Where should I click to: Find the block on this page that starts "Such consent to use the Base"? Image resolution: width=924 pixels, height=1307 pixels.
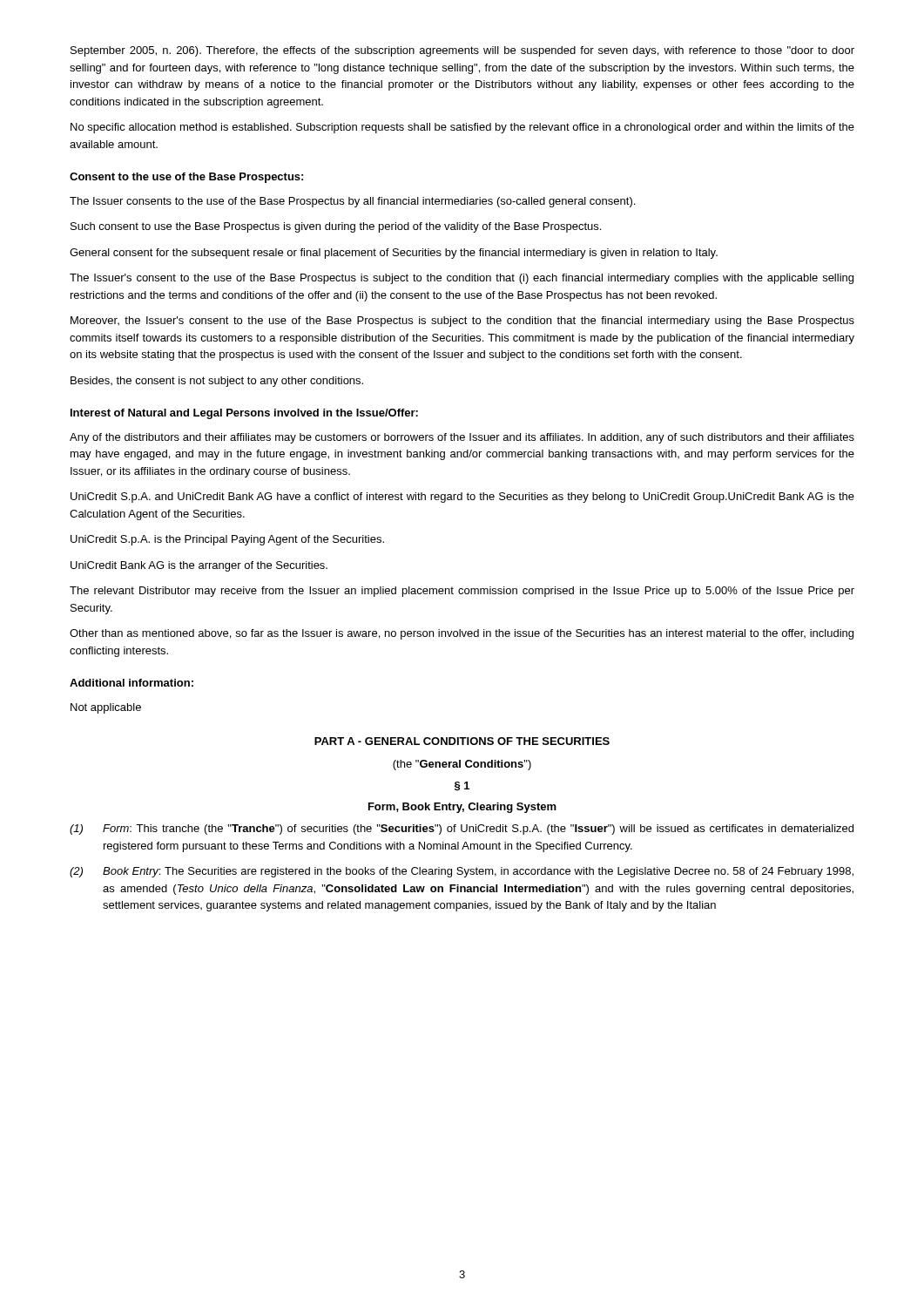pyautogui.click(x=462, y=226)
